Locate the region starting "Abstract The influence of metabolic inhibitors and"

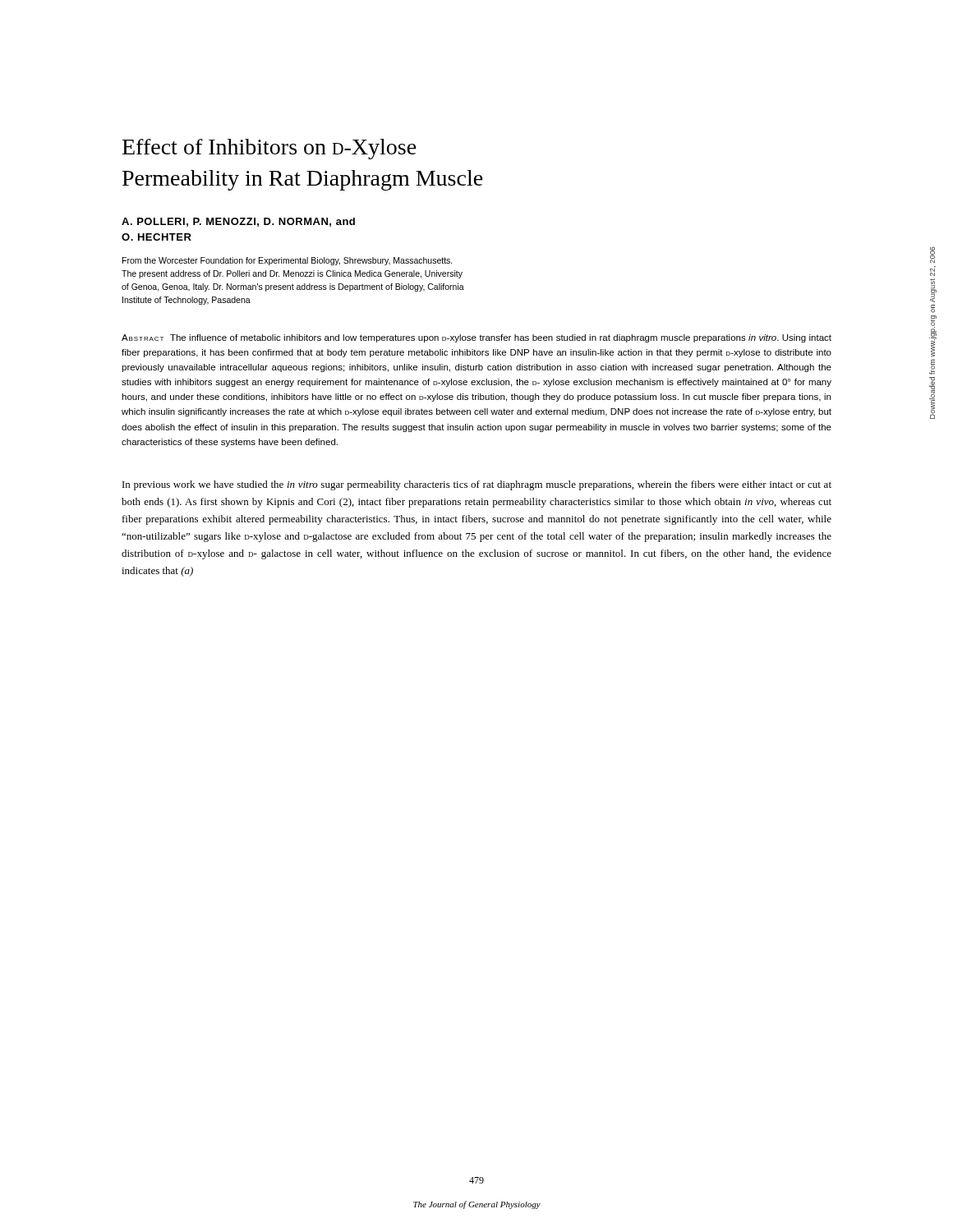point(476,389)
